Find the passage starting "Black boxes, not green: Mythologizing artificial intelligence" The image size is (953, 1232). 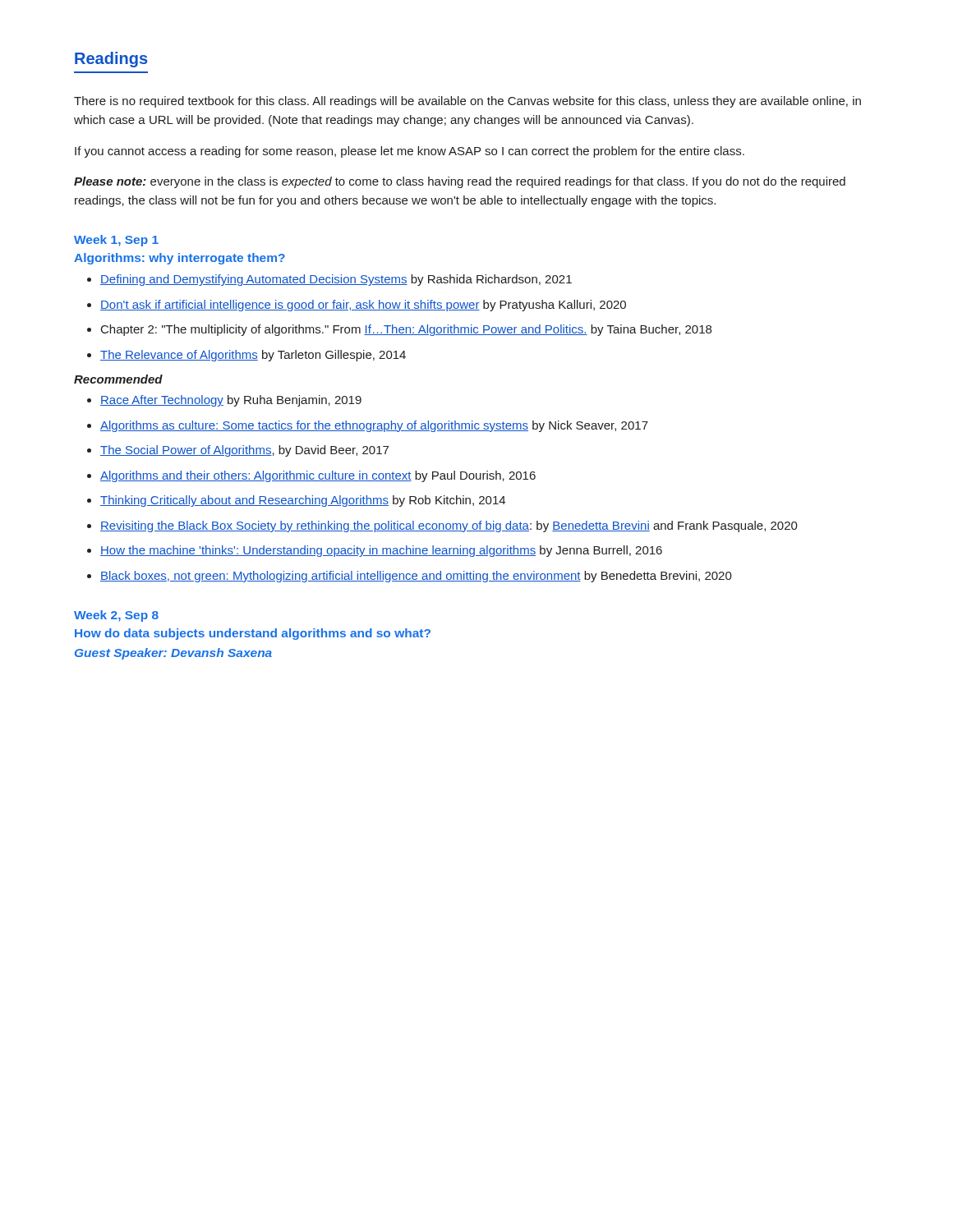(490, 576)
